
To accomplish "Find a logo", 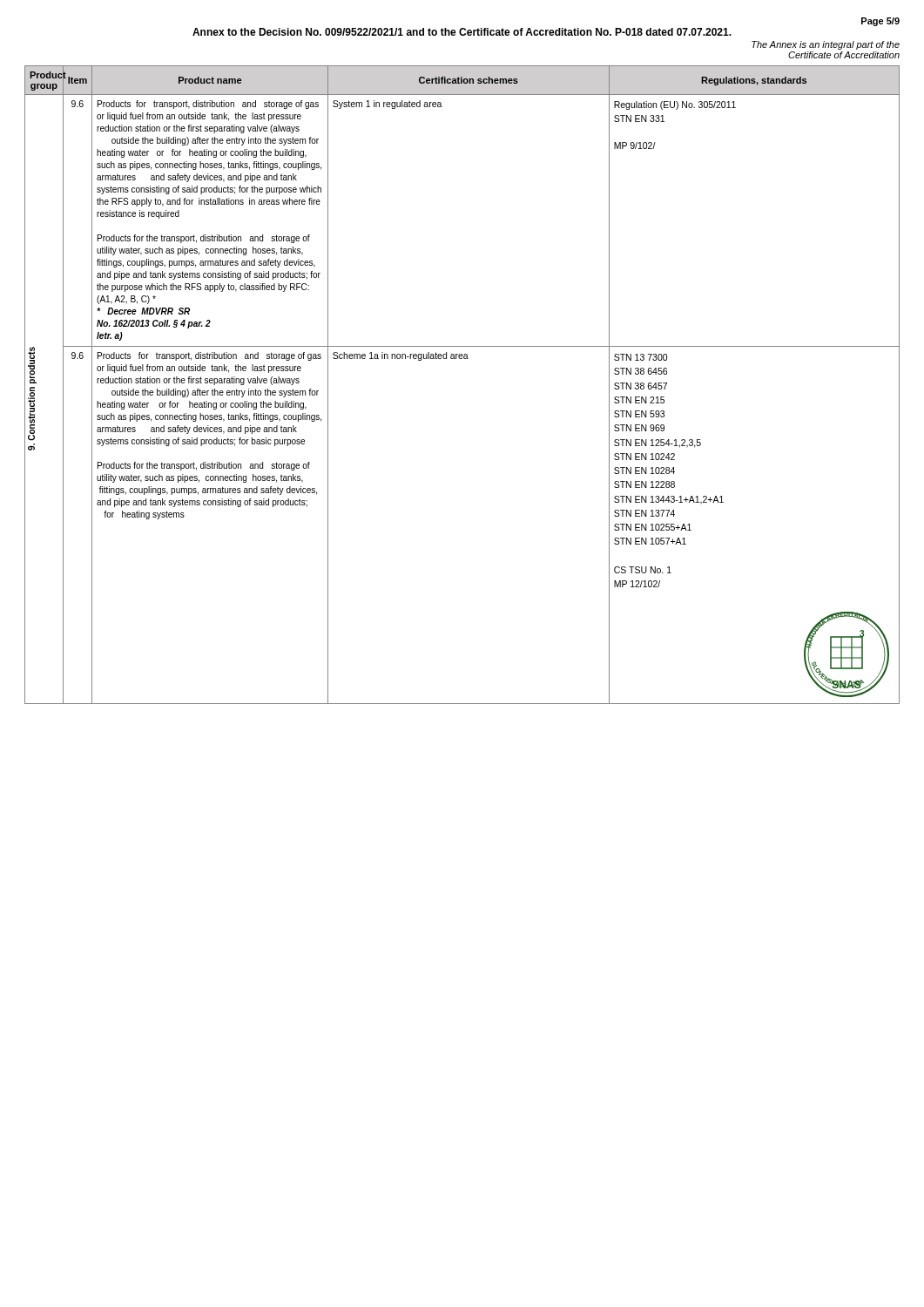I will (x=847, y=651).
